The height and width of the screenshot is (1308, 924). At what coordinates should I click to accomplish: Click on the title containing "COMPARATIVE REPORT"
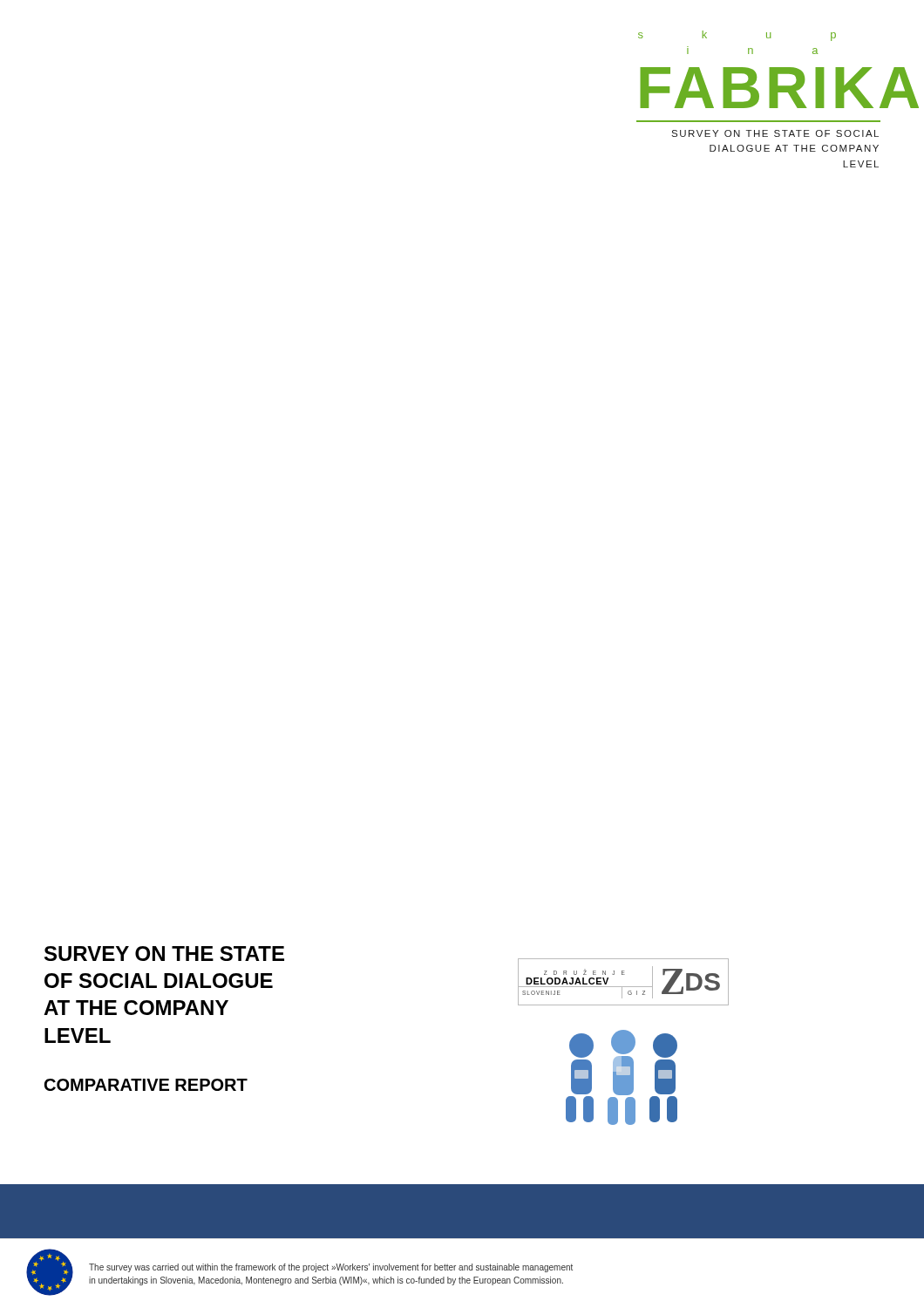[145, 1085]
